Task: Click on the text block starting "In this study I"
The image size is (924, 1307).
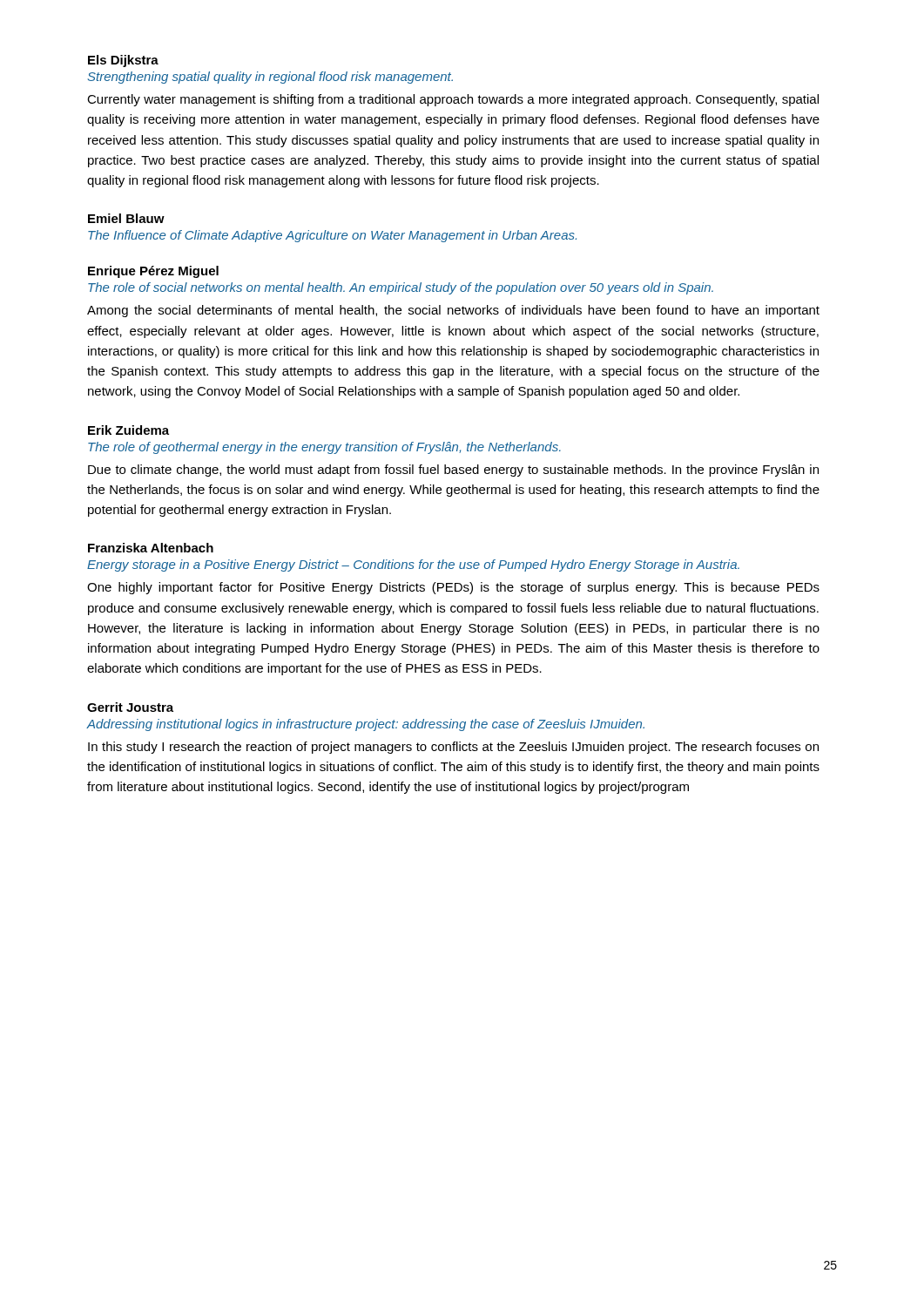Action: tap(453, 766)
